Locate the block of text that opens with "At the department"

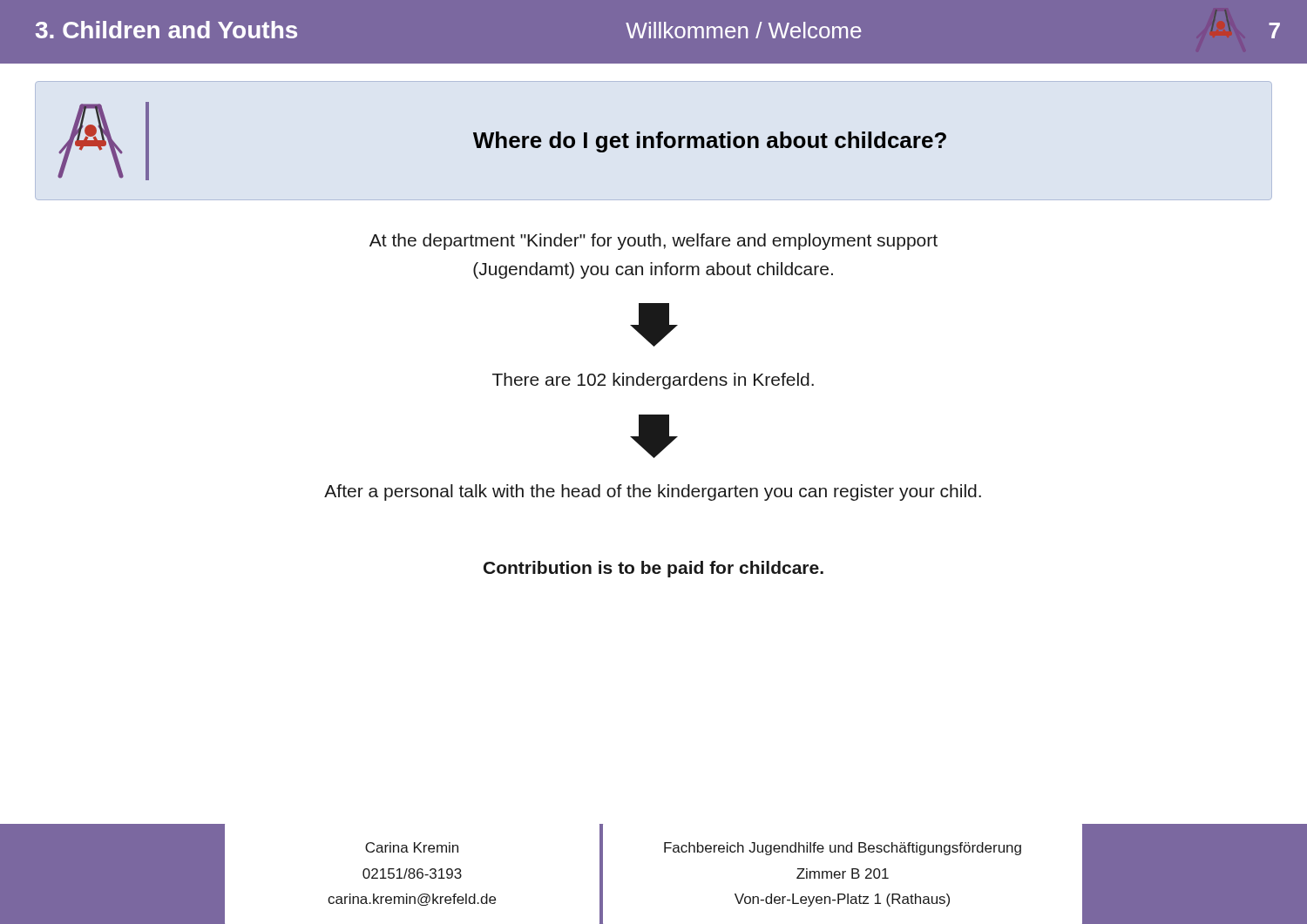[x=654, y=254]
